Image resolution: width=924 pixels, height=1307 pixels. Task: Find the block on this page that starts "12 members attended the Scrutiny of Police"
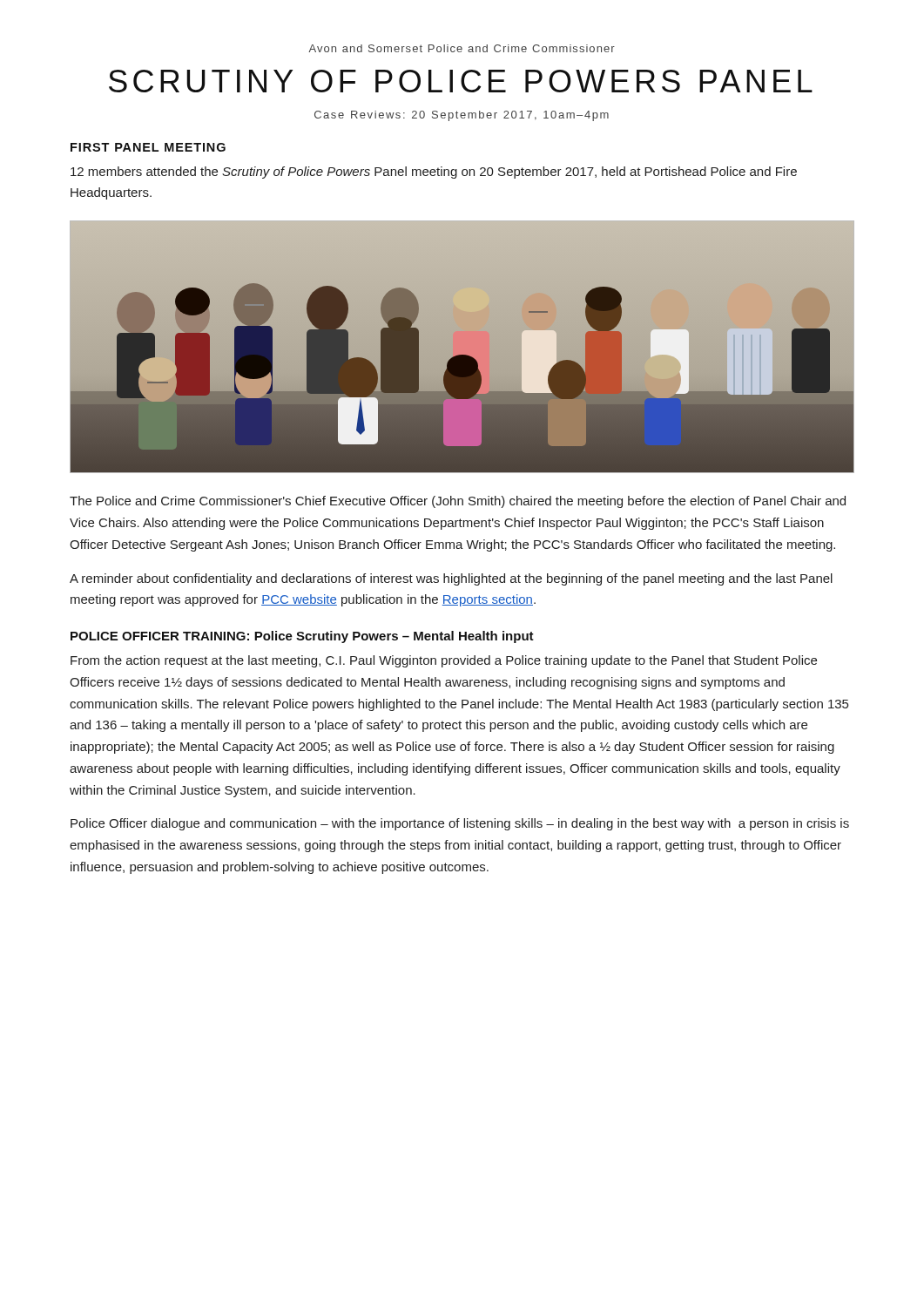(x=433, y=182)
